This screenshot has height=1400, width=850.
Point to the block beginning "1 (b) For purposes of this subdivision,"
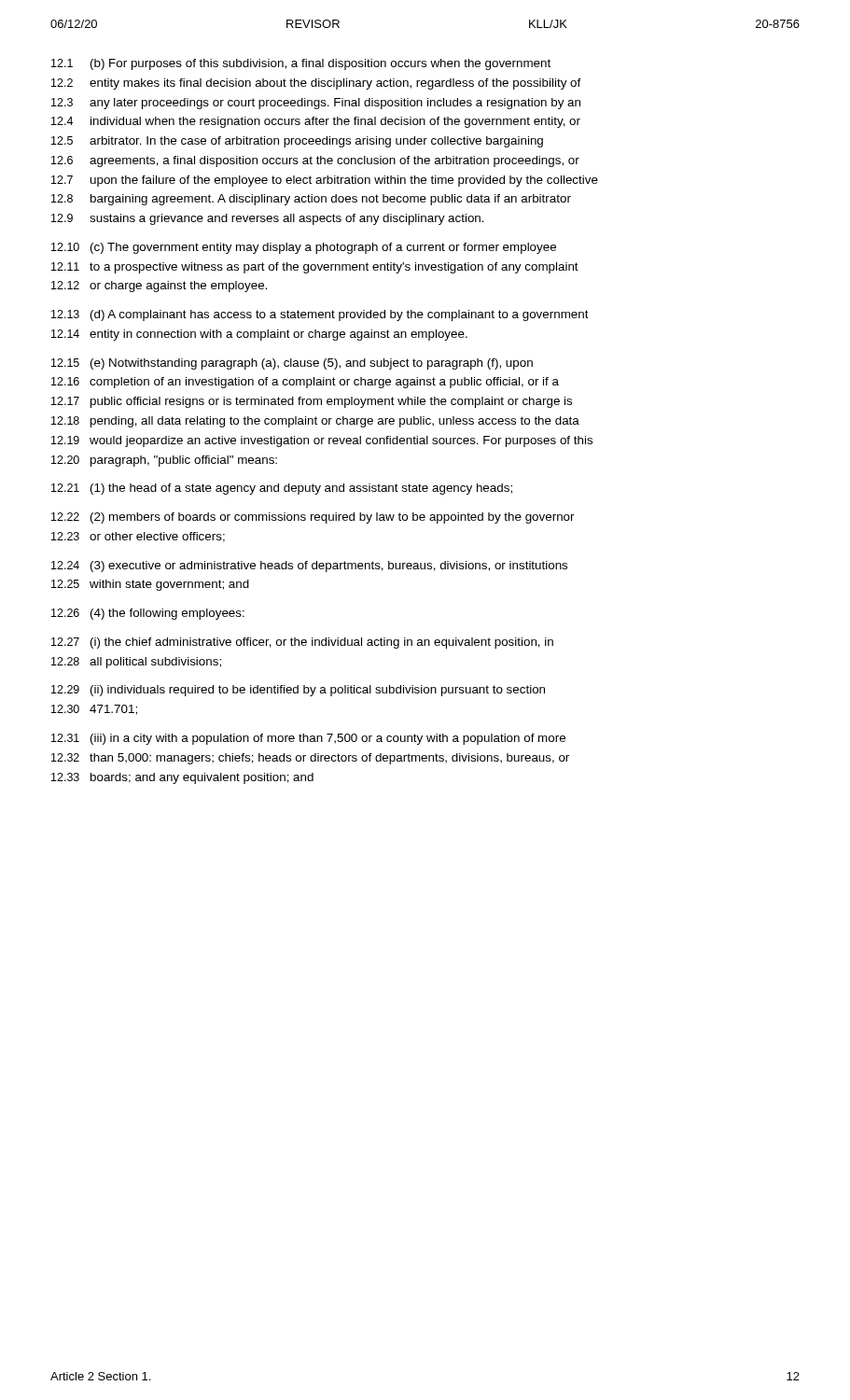[x=425, y=141]
